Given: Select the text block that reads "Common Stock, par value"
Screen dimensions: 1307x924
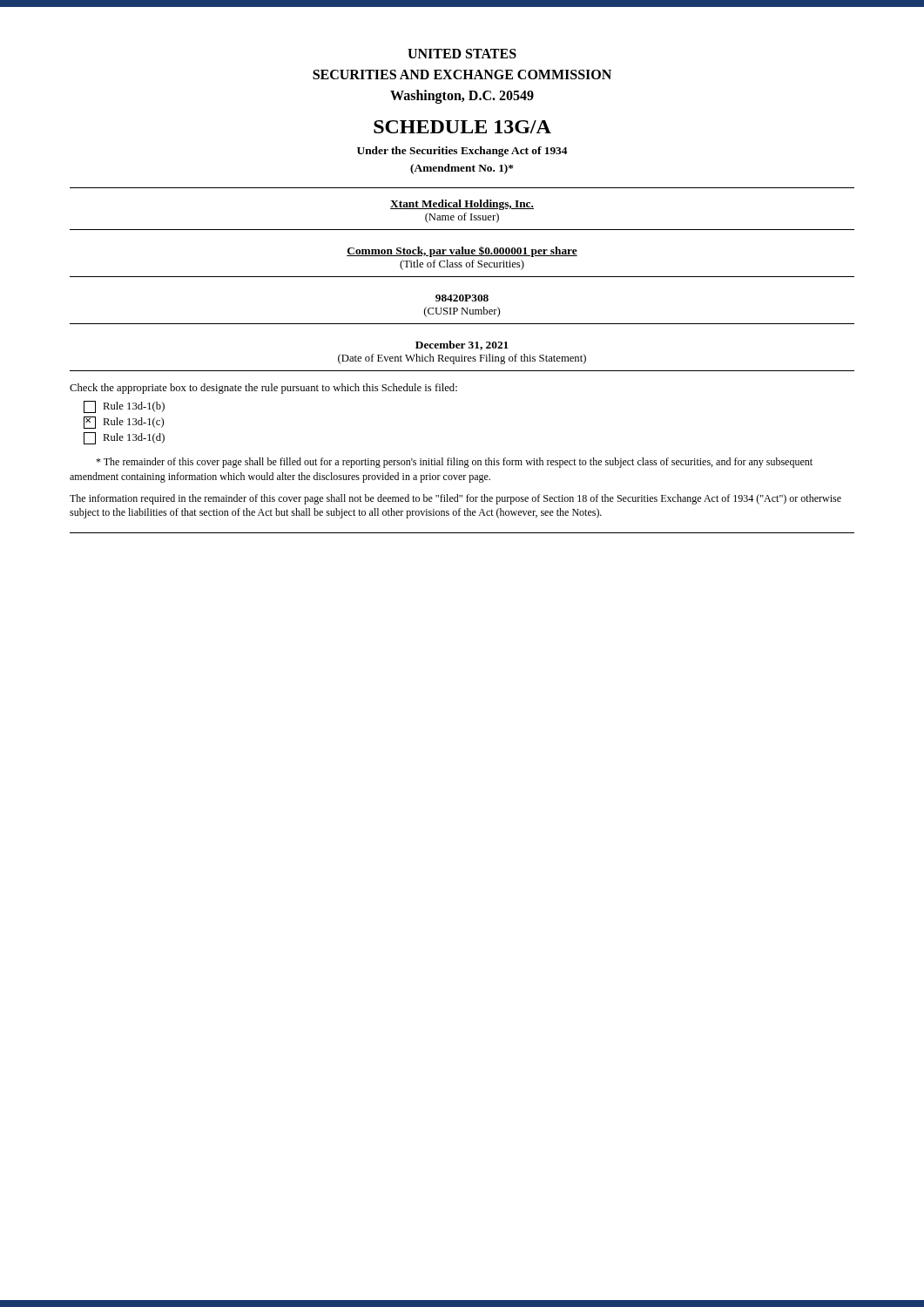Looking at the screenshot, I should 462,257.
